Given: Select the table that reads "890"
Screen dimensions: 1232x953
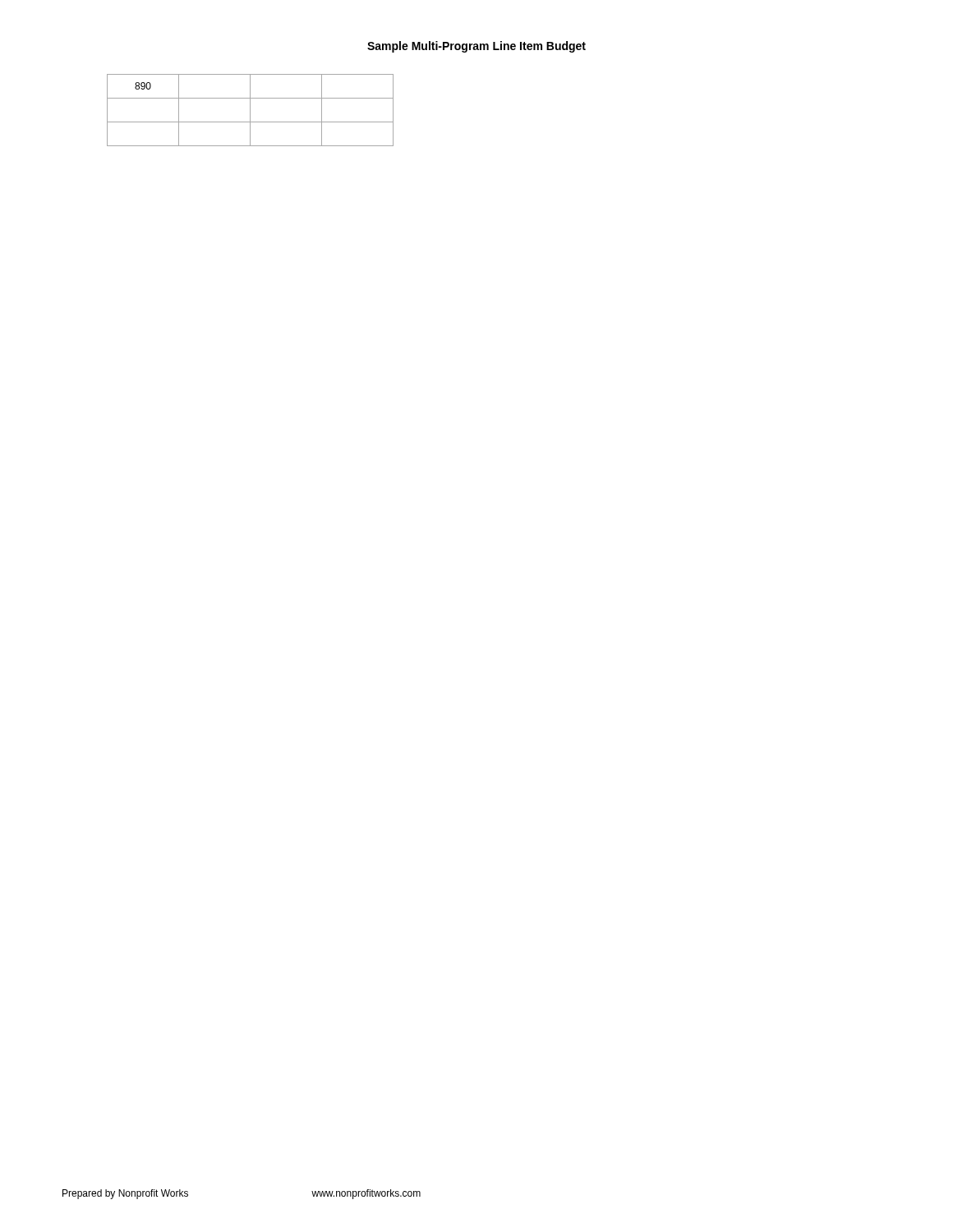Looking at the screenshot, I should (250, 110).
